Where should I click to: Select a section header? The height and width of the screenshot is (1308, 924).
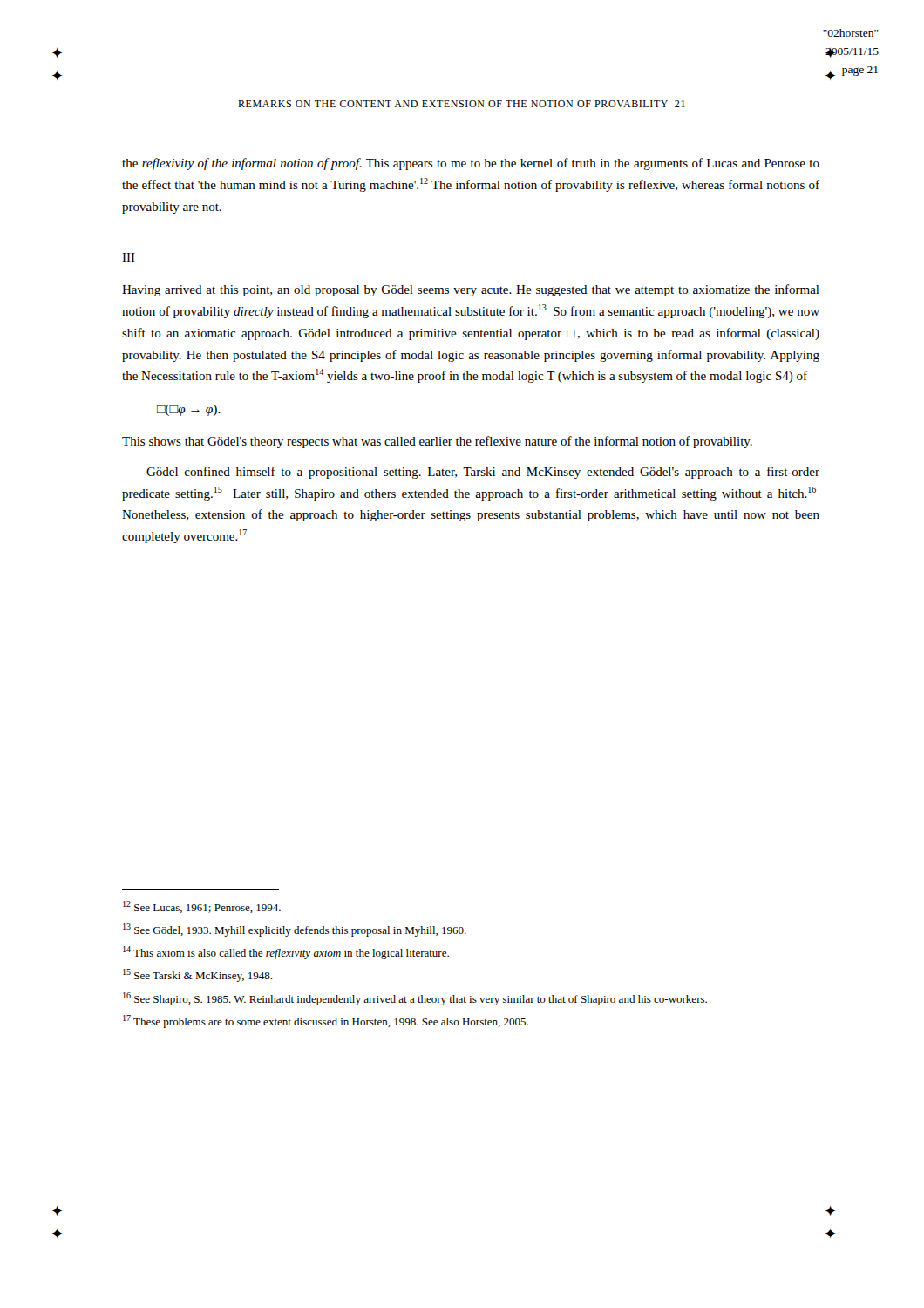click(x=129, y=257)
